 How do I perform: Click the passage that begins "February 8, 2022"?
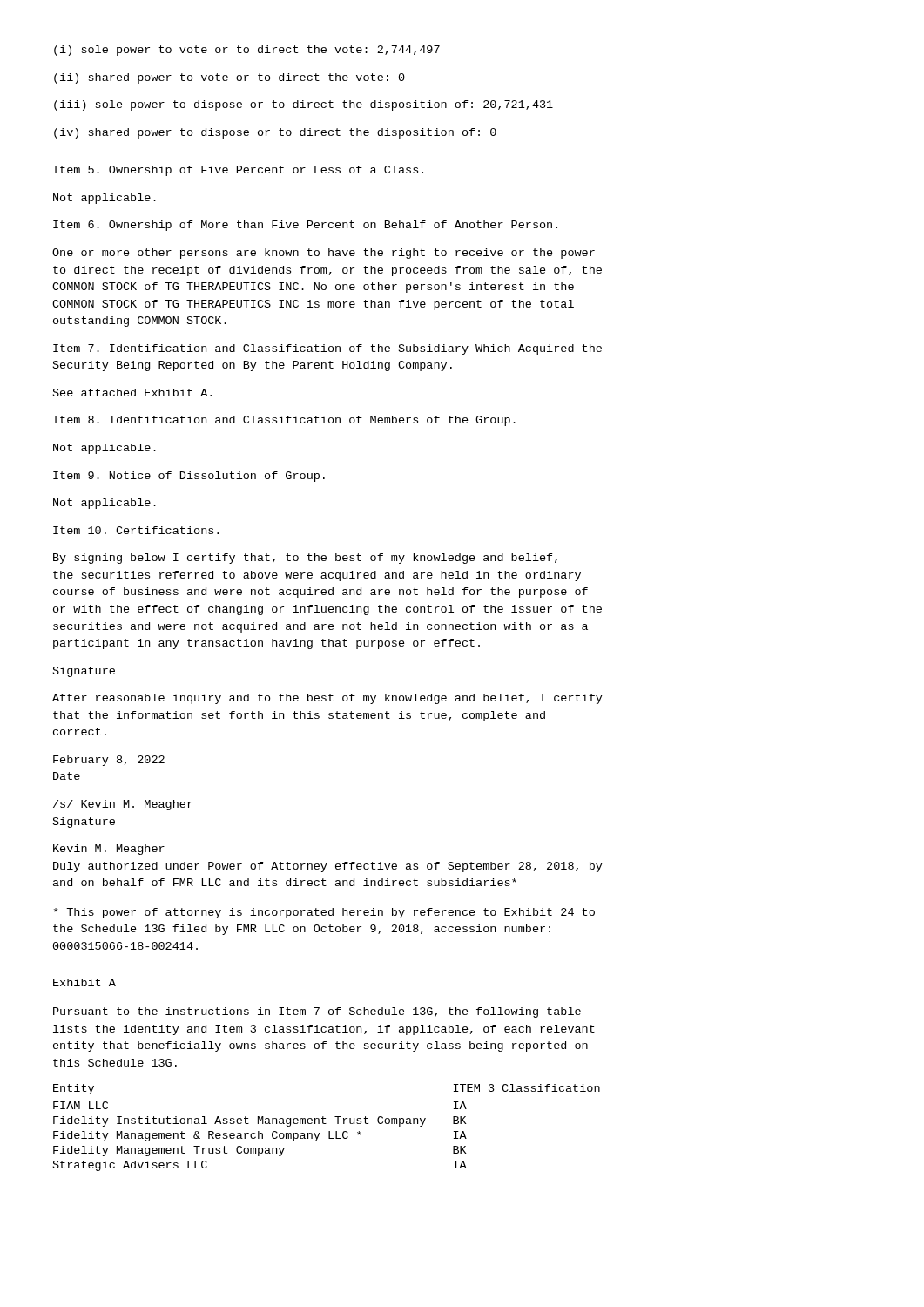pos(109,769)
